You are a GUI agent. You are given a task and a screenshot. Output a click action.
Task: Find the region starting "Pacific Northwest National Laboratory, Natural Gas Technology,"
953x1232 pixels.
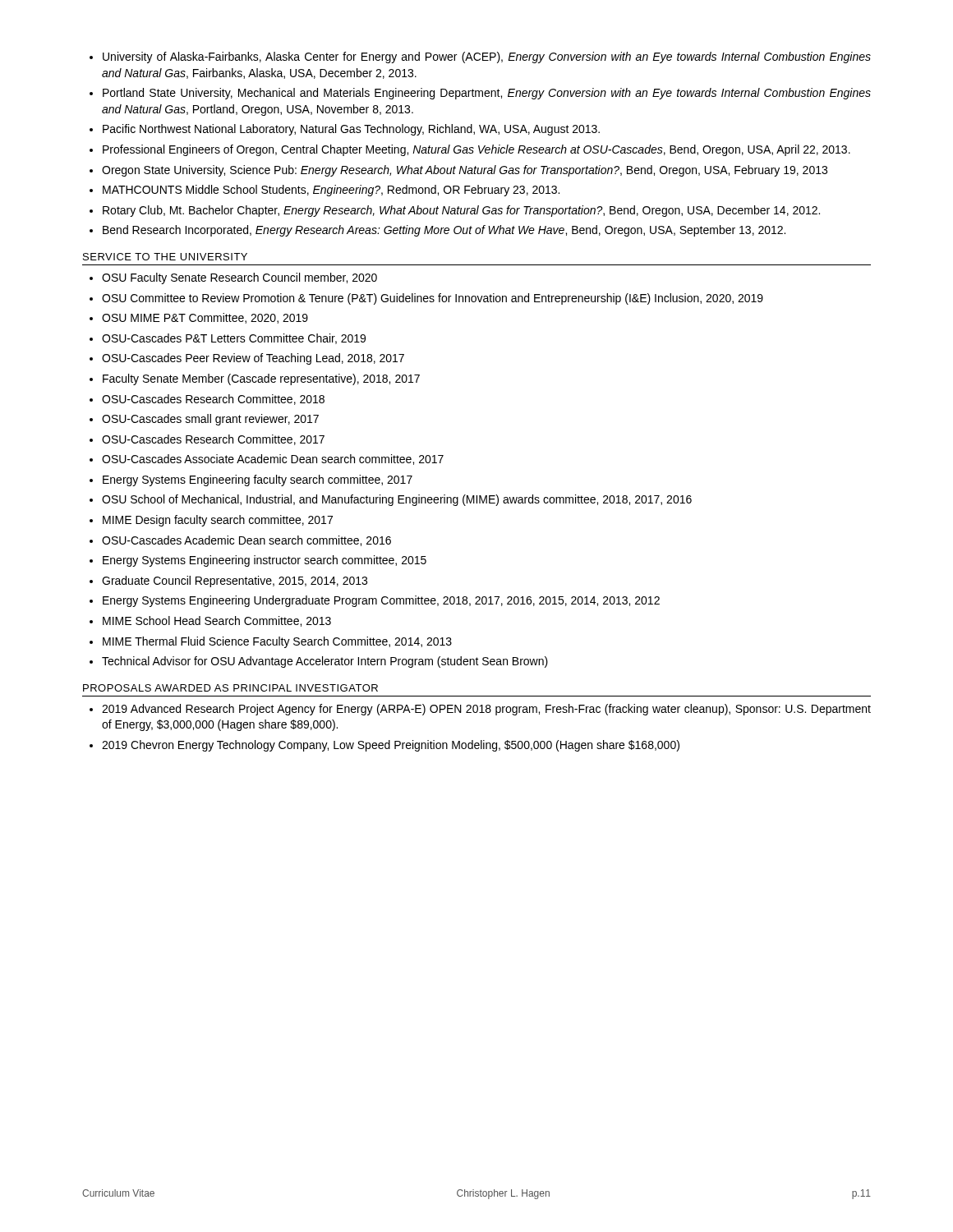point(351,129)
